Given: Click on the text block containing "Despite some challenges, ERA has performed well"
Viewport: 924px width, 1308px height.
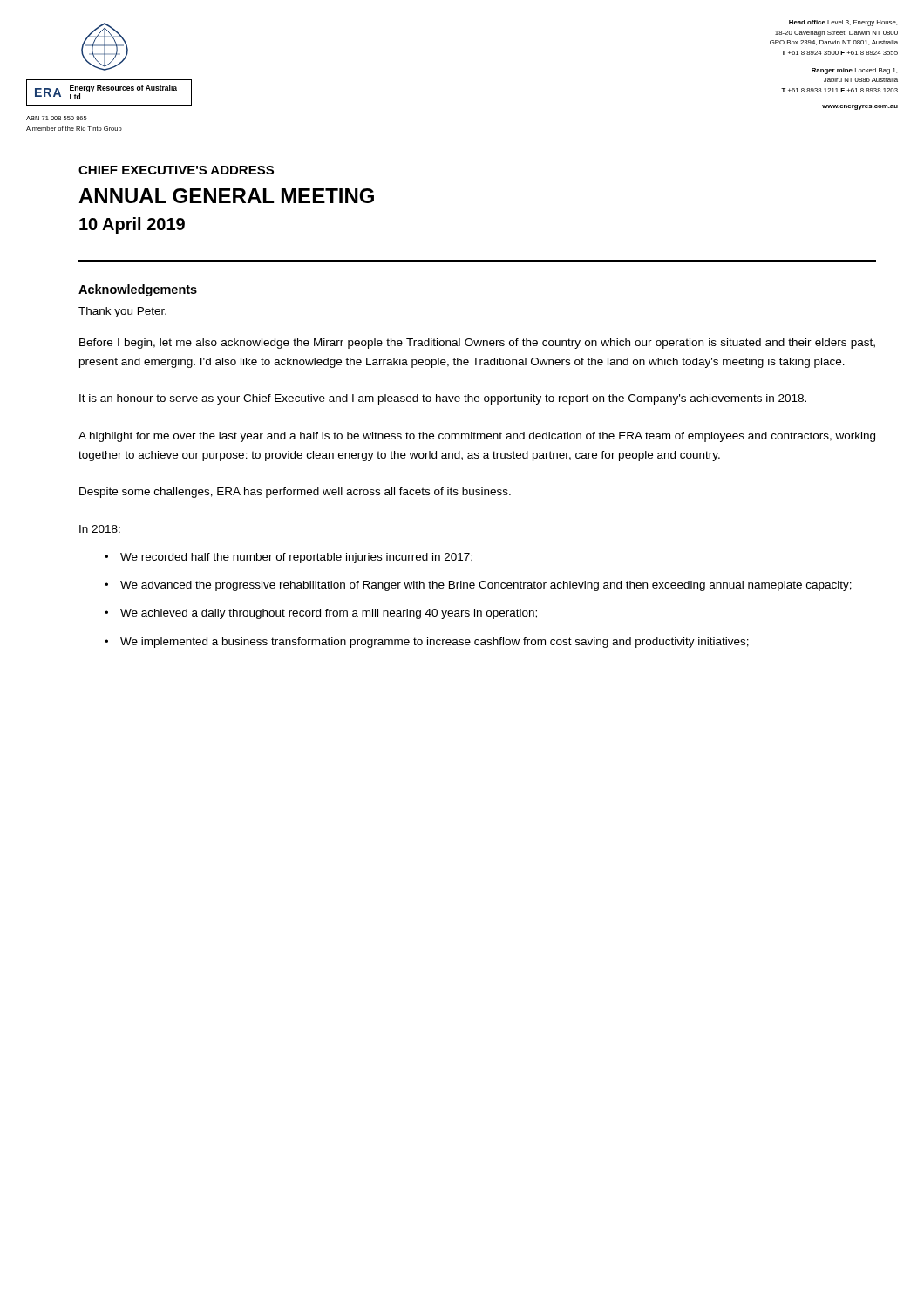Looking at the screenshot, I should point(295,492).
